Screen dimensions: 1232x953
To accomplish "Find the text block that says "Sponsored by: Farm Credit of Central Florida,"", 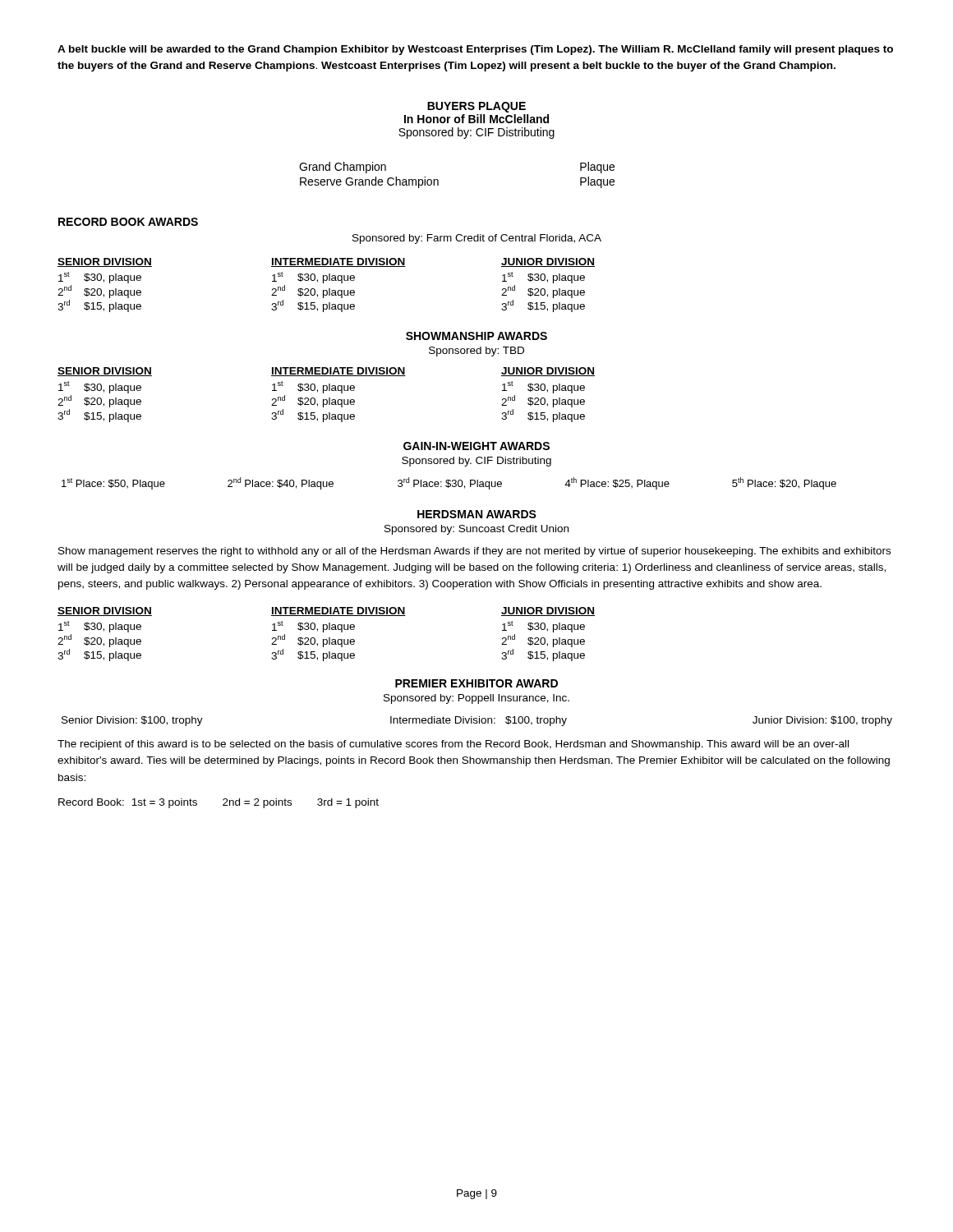I will click(x=476, y=237).
